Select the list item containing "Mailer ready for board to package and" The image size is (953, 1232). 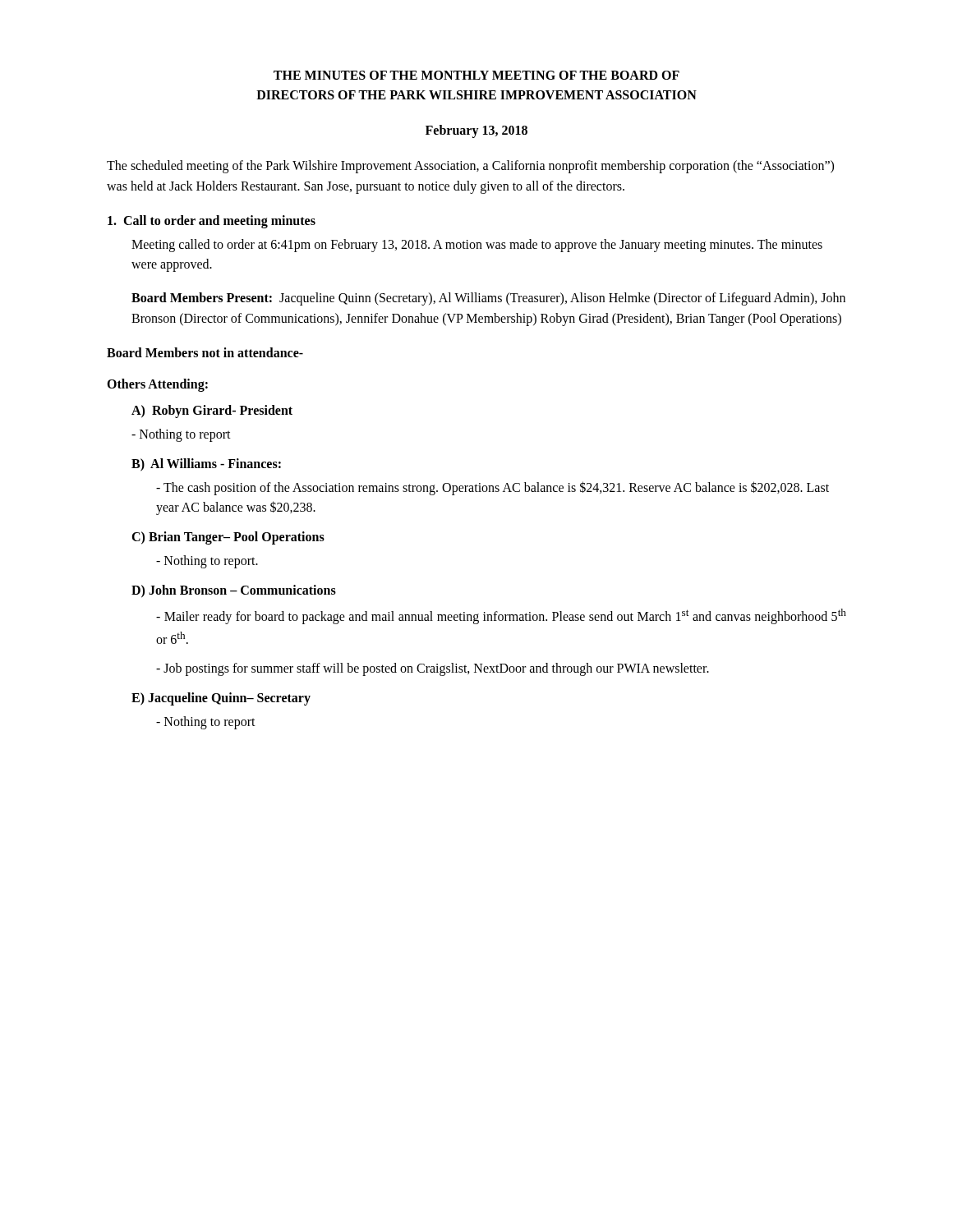coord(501,626)
